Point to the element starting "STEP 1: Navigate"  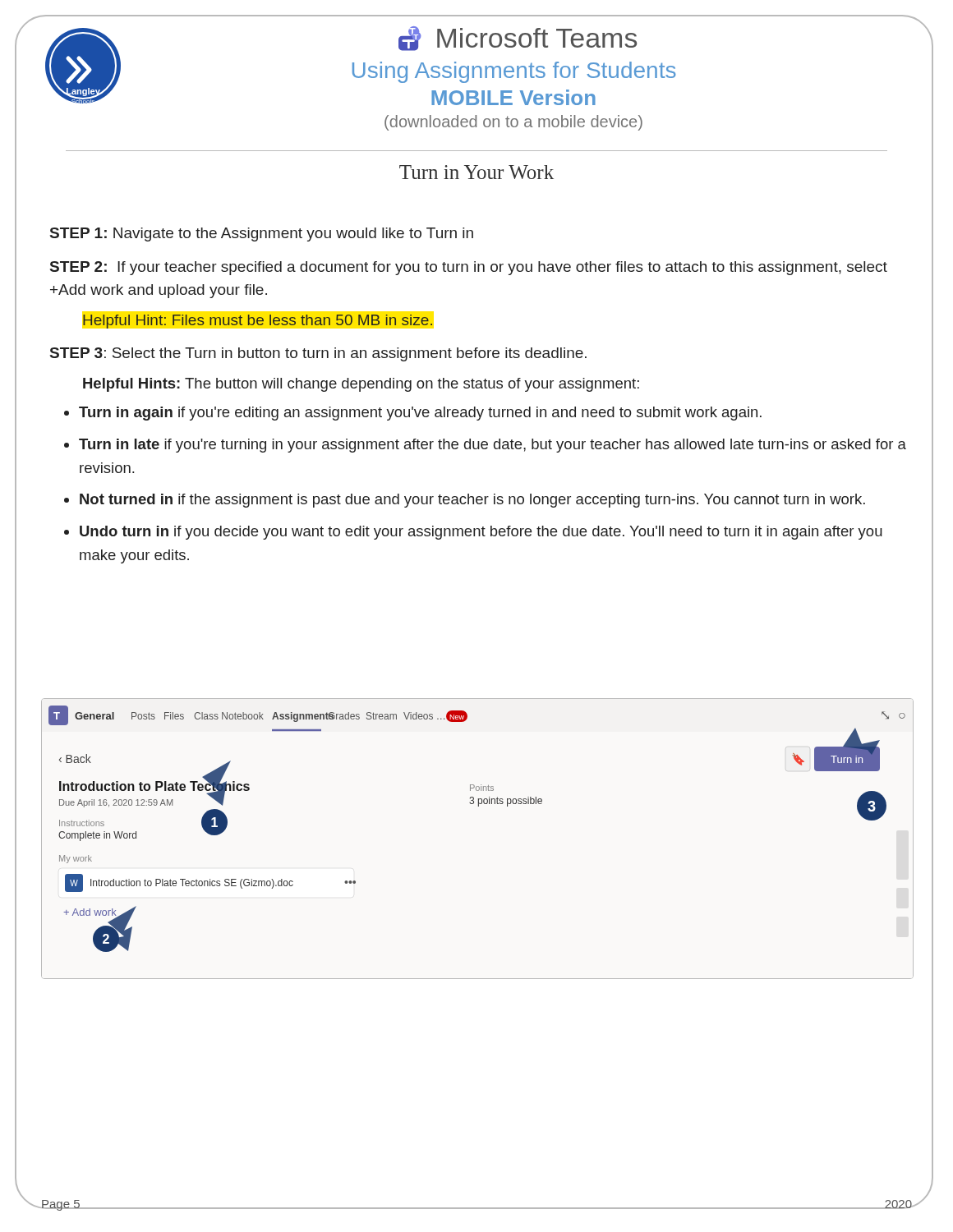[262, 233]
